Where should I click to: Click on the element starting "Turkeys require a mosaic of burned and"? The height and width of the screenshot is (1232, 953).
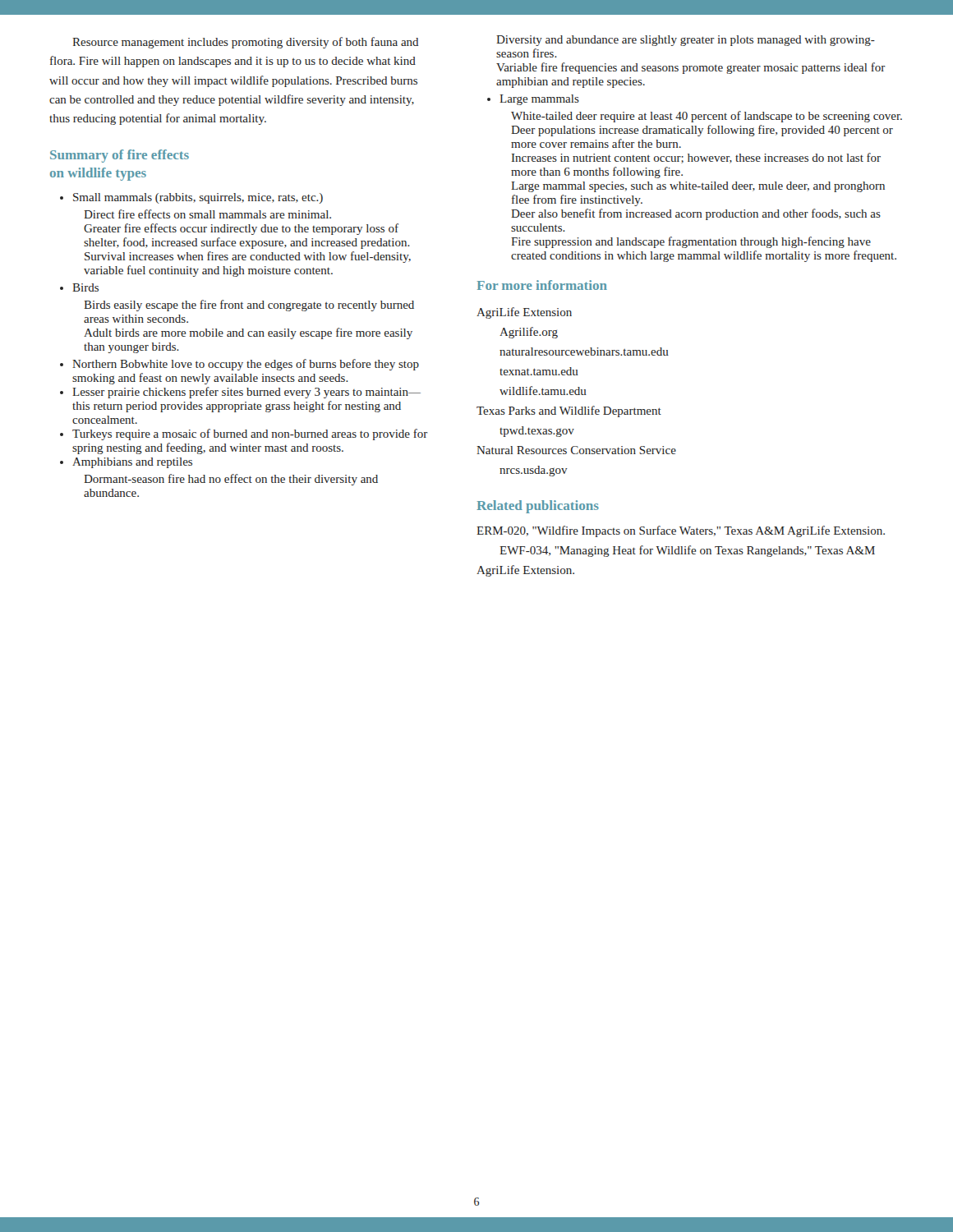tap(254, 441)
